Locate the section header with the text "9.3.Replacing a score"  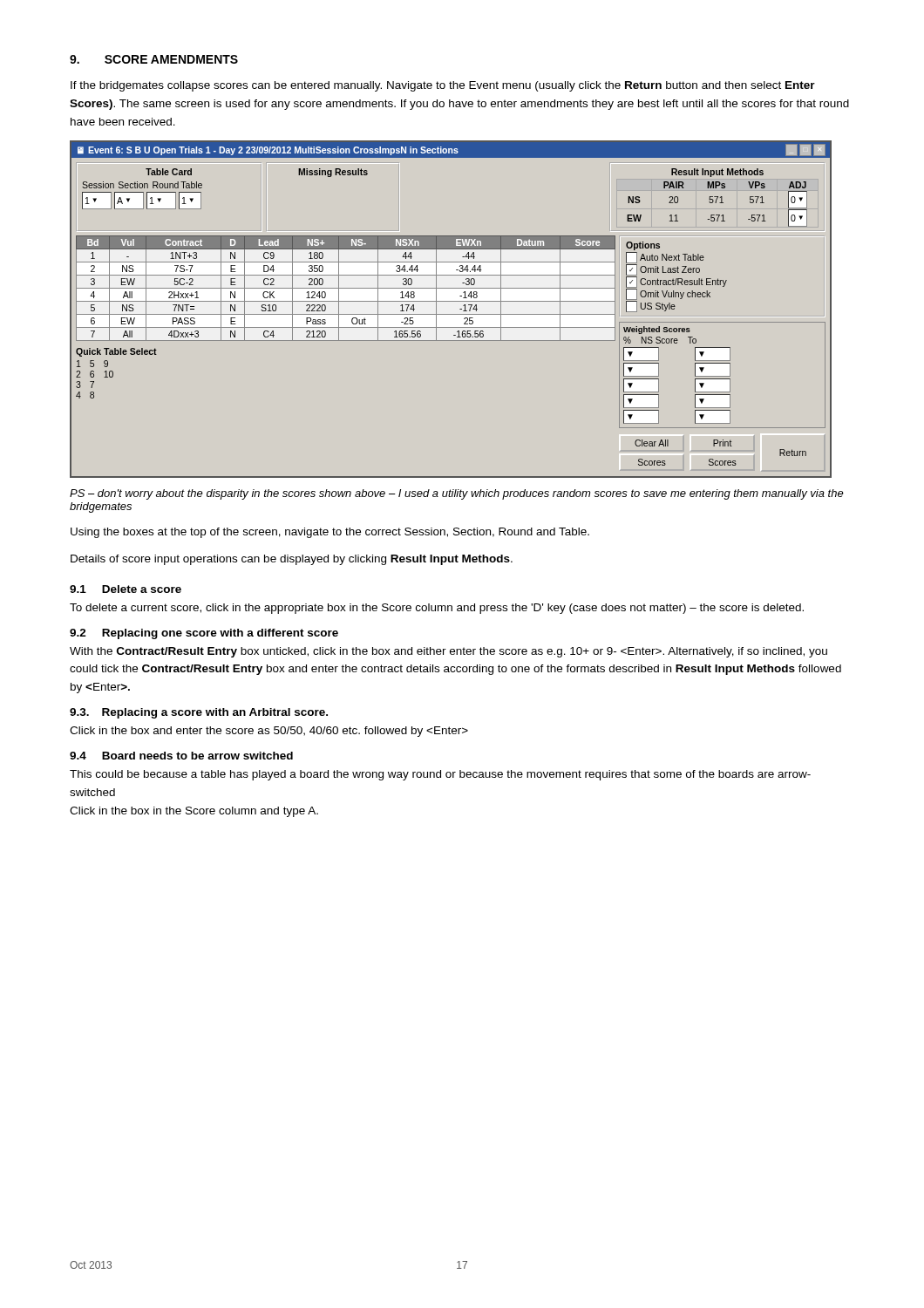tap(199, 712)
